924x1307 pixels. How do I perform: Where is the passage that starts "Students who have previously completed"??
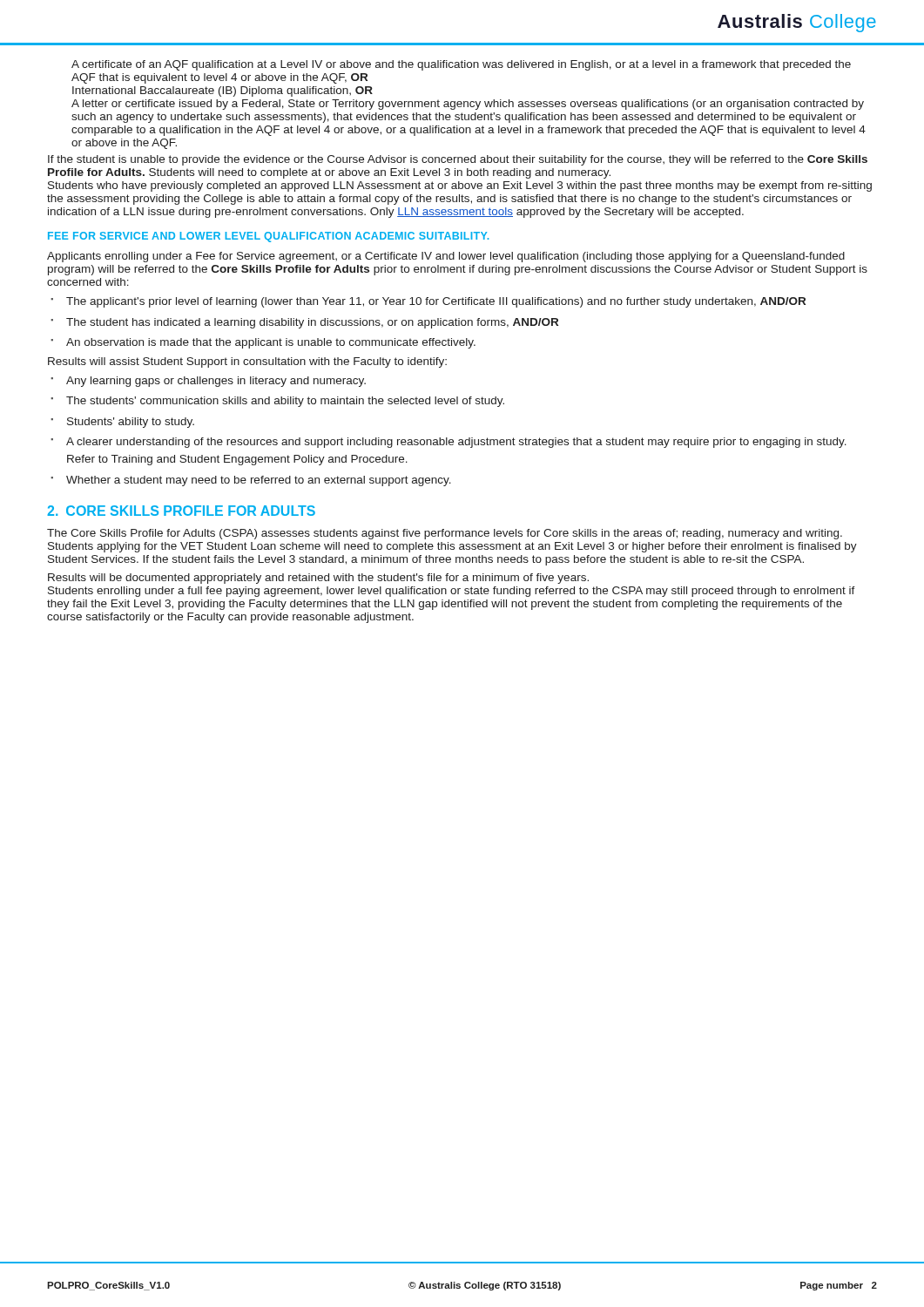coord(462,198)
